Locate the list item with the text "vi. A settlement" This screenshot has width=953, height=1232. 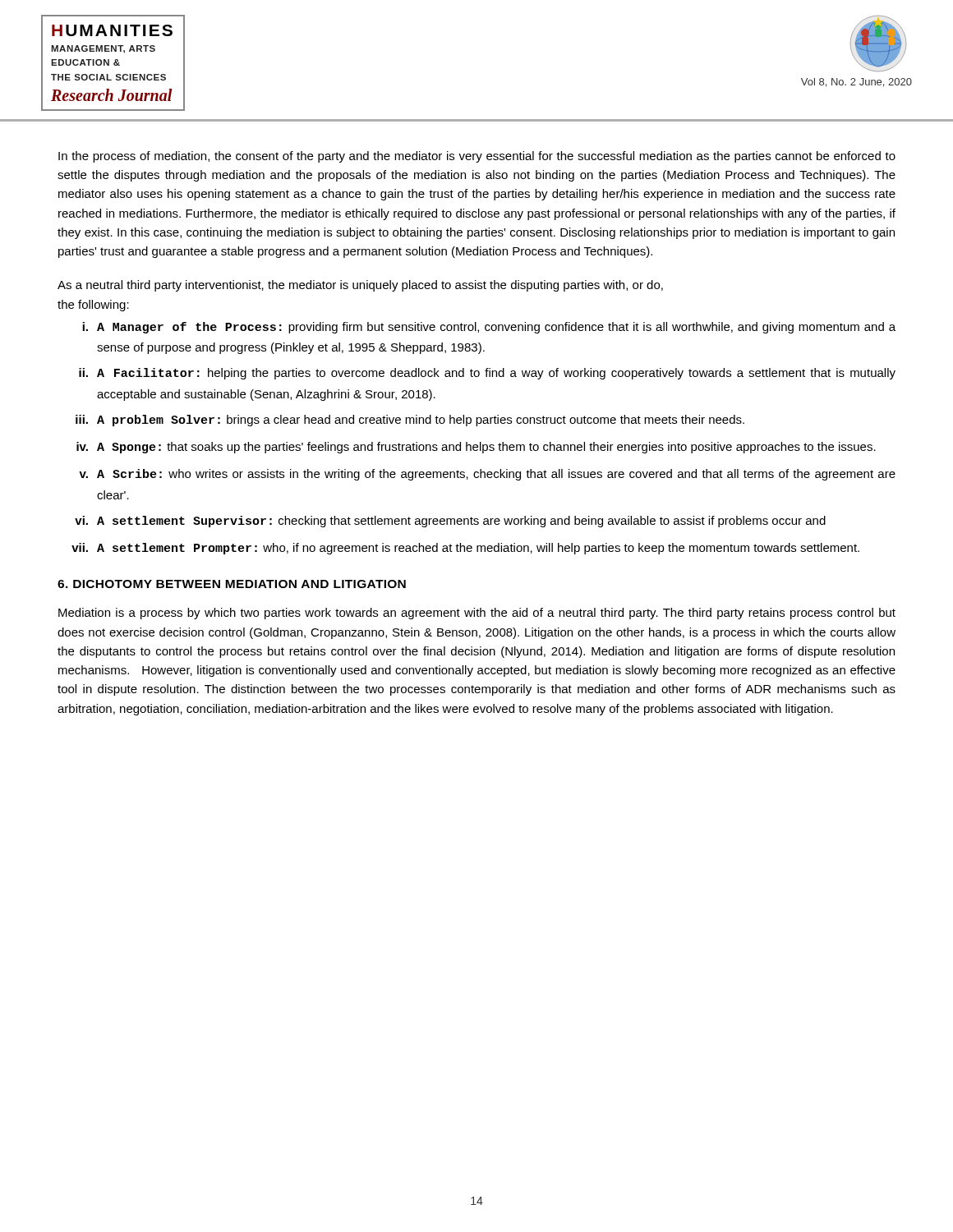coord(476,521)
